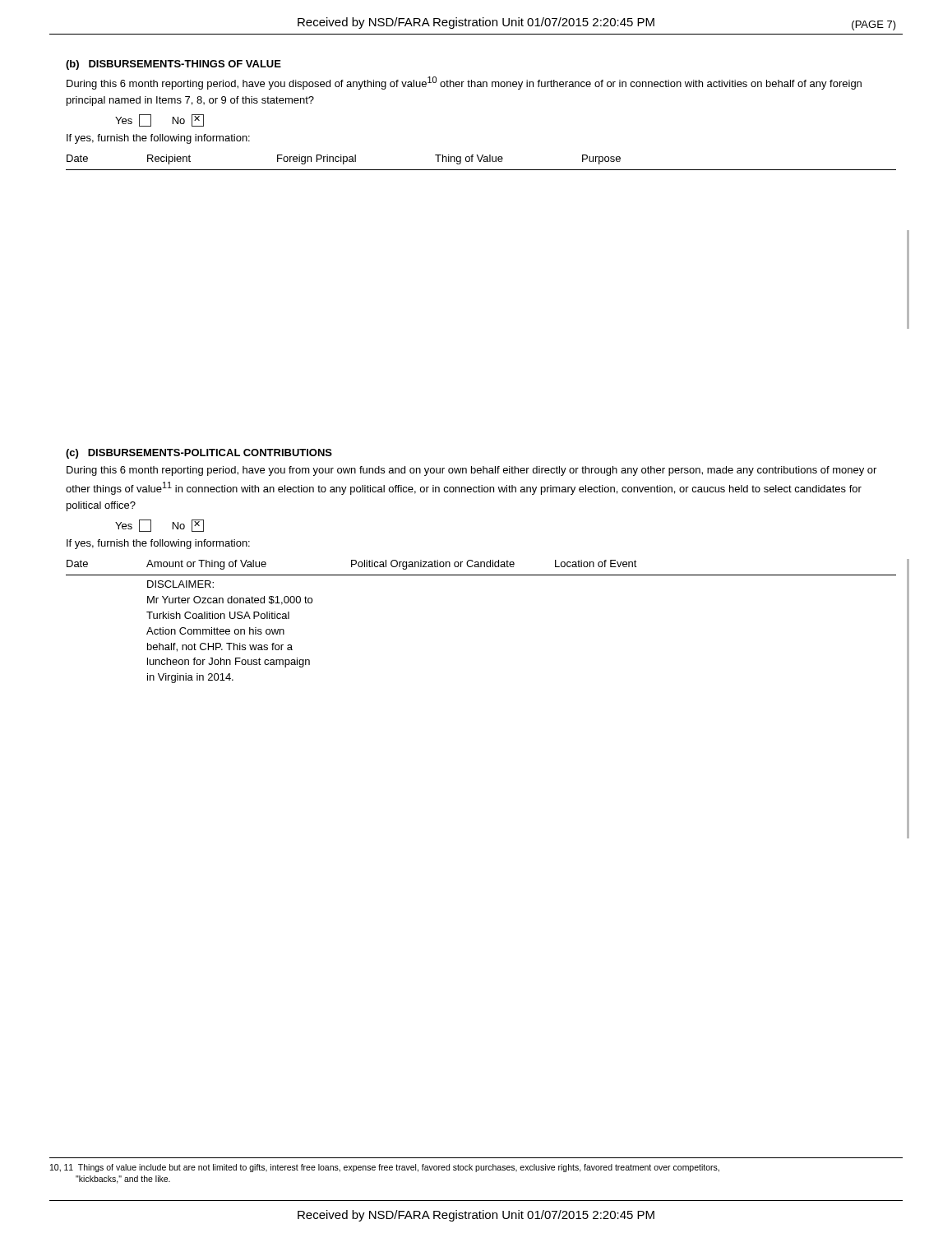Image resolution: width=952 pixels, height=1233 pixels.
Task: Click the passage that begins "10, 11 Things of"
Action: coord(385,1173)
